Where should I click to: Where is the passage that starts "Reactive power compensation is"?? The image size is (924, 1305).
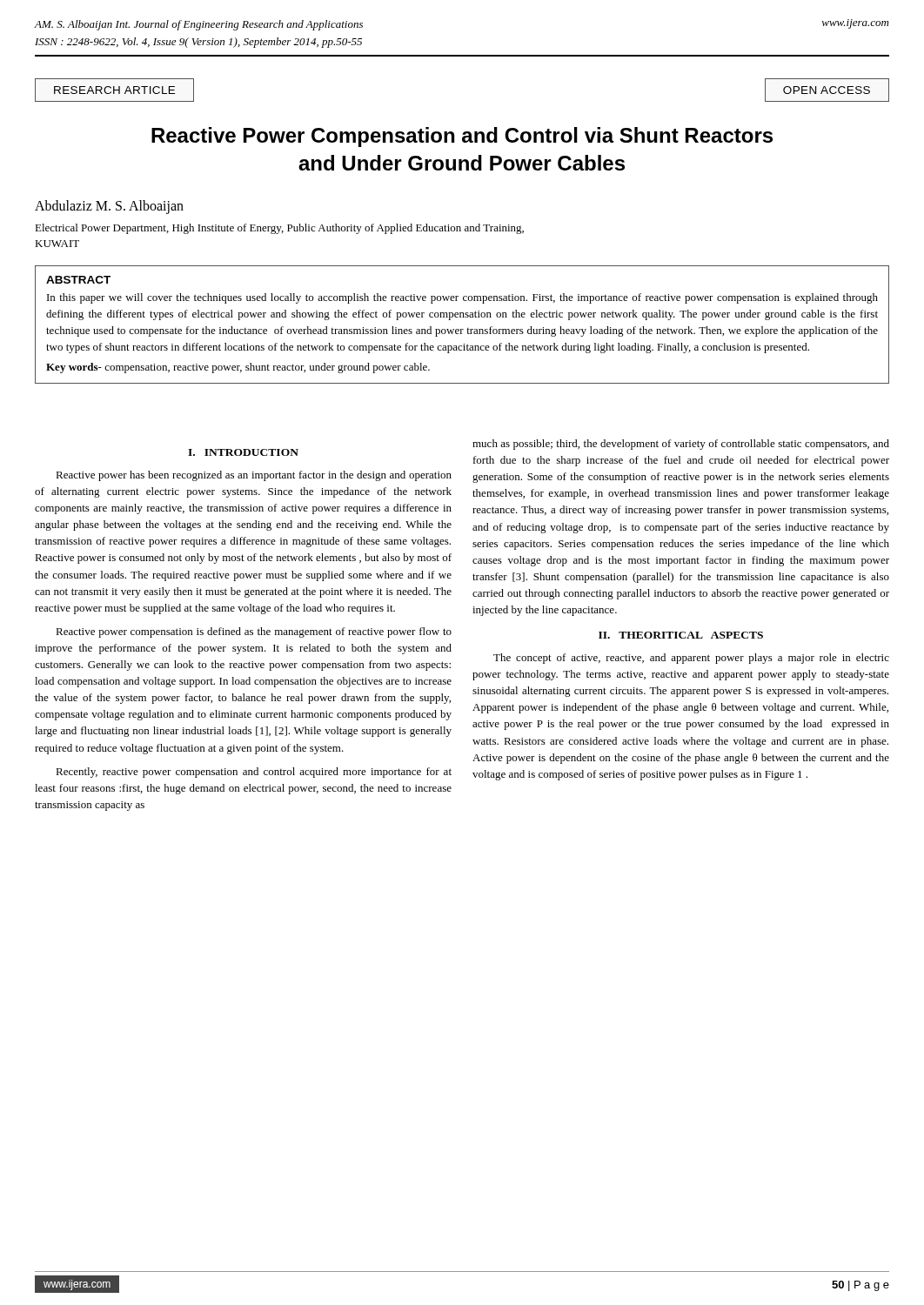coord(243,689)
